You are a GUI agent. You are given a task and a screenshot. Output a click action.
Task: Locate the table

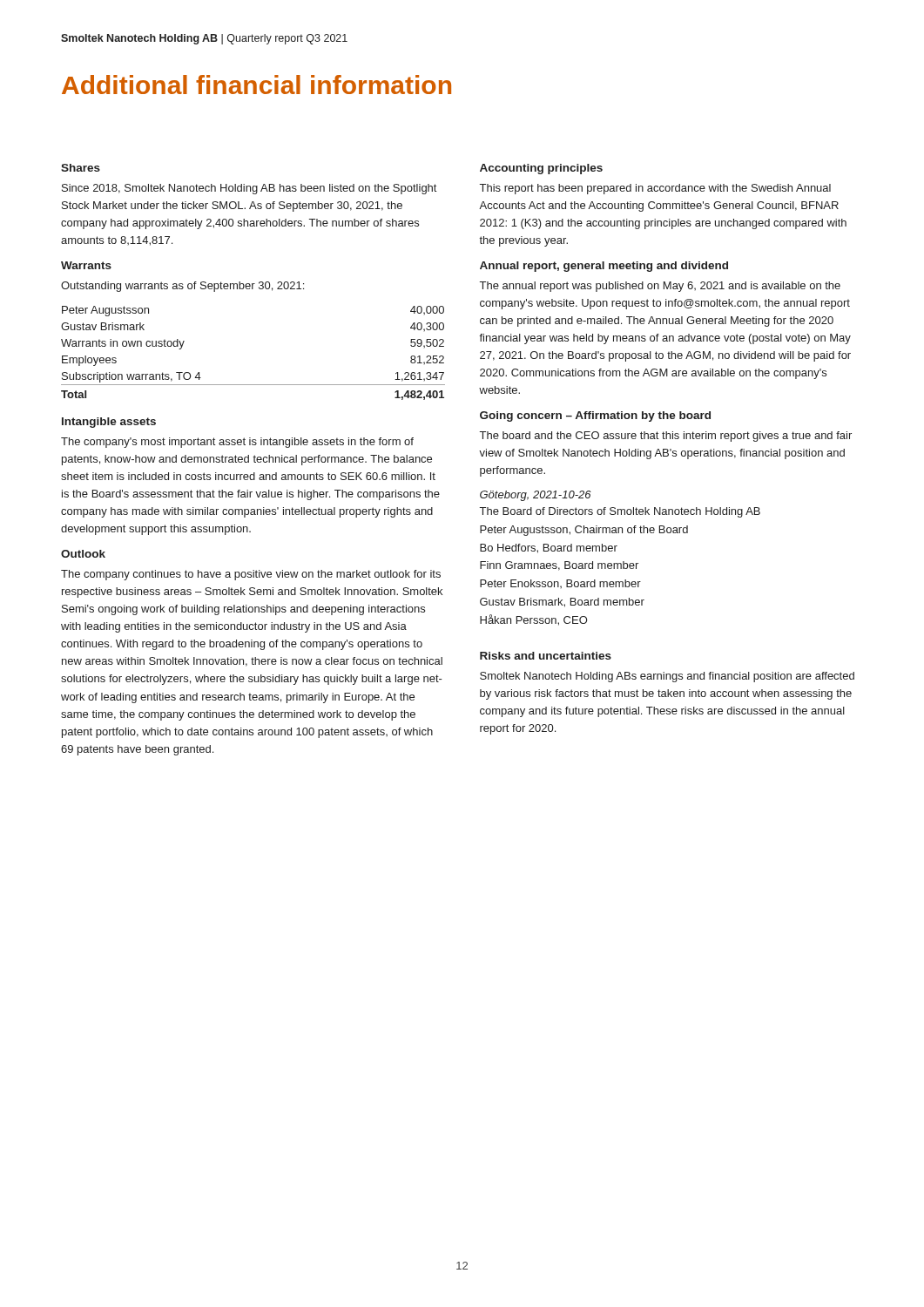coord(253,352)
